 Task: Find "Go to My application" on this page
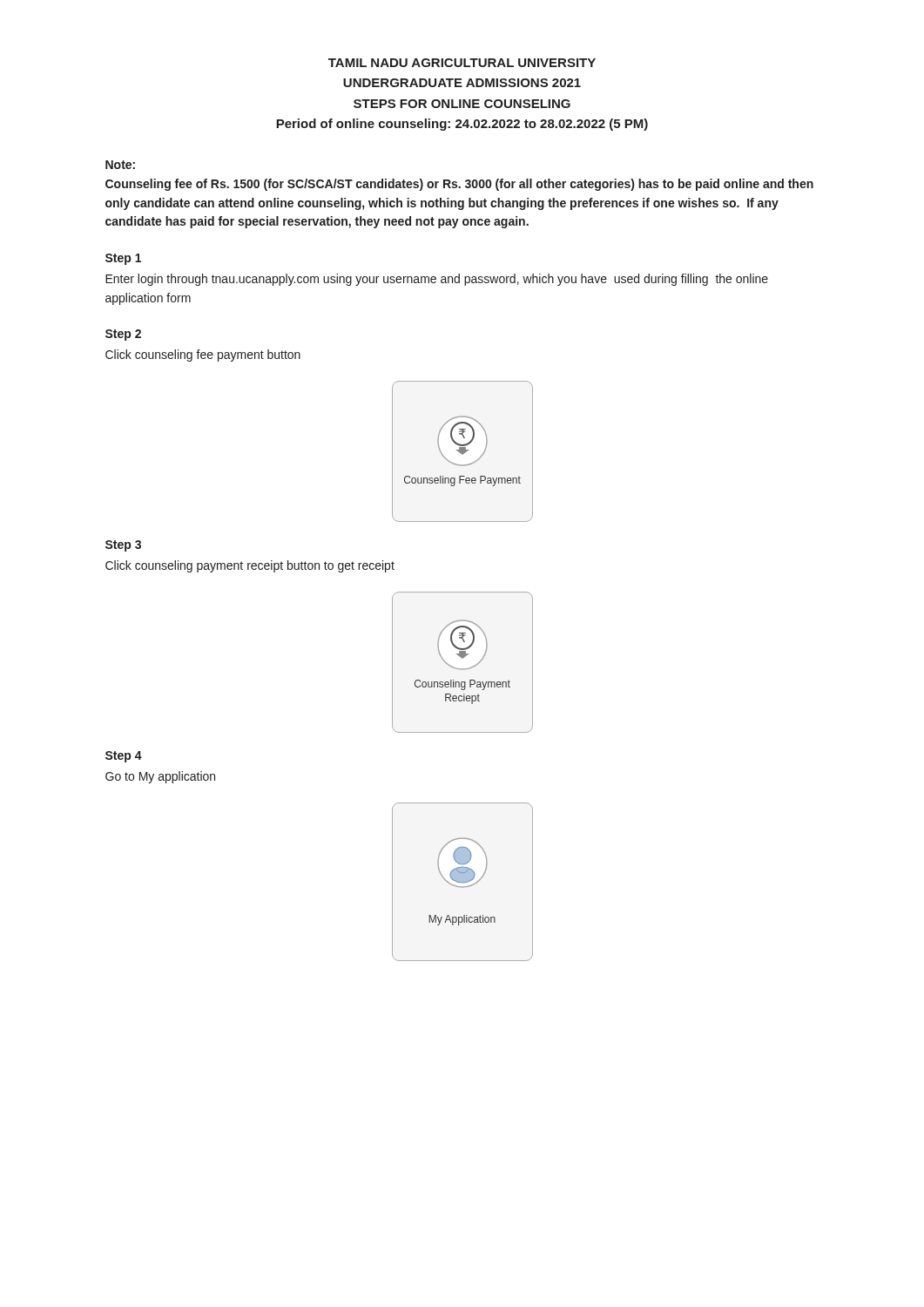(x=161, y=776)
